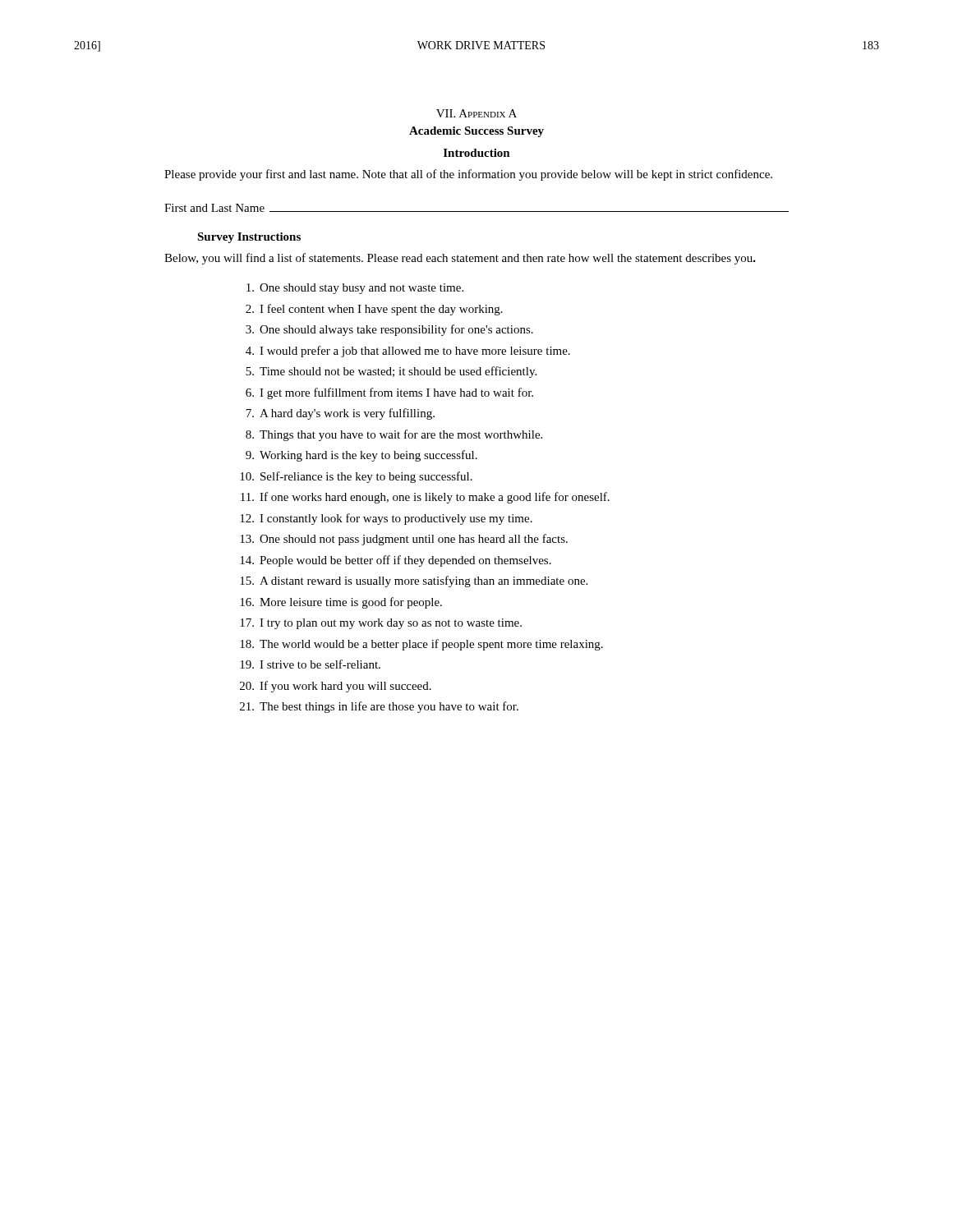Locate the list item containing "6. I get more fulfillment from"

[x=509, y=392]
